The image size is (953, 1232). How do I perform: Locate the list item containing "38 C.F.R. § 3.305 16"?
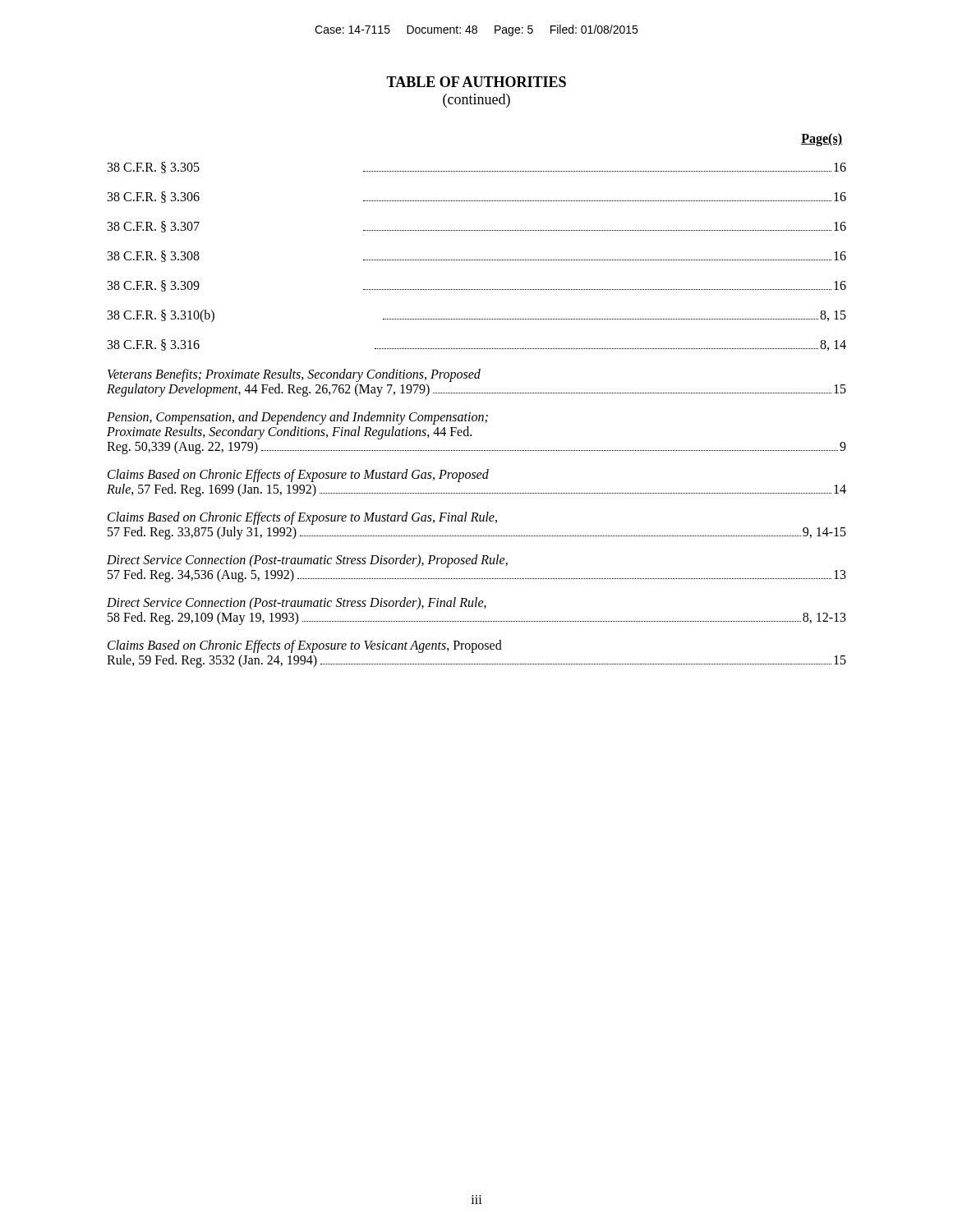[x=476, y=168]
